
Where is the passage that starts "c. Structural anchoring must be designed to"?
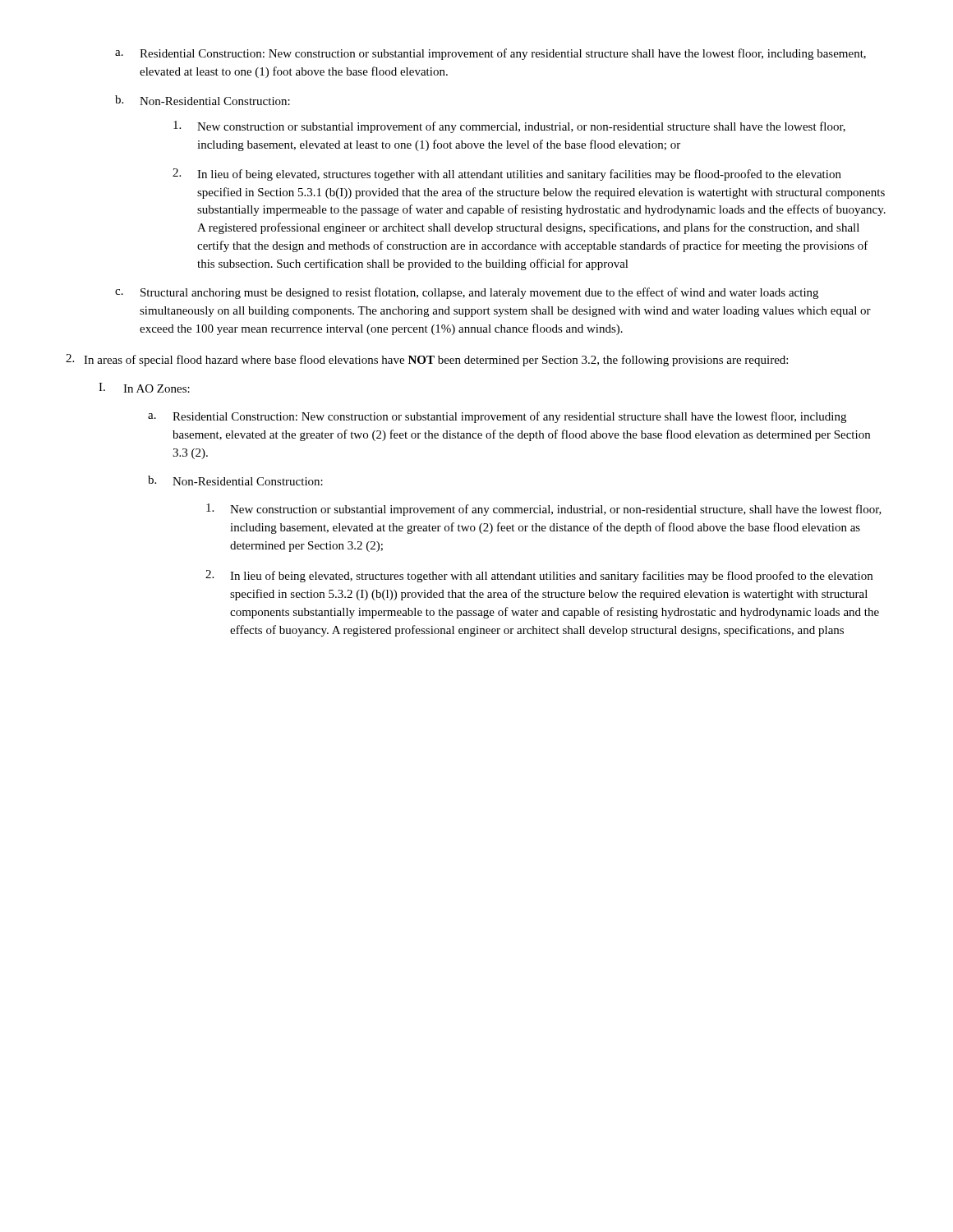(x=501, y=314)
